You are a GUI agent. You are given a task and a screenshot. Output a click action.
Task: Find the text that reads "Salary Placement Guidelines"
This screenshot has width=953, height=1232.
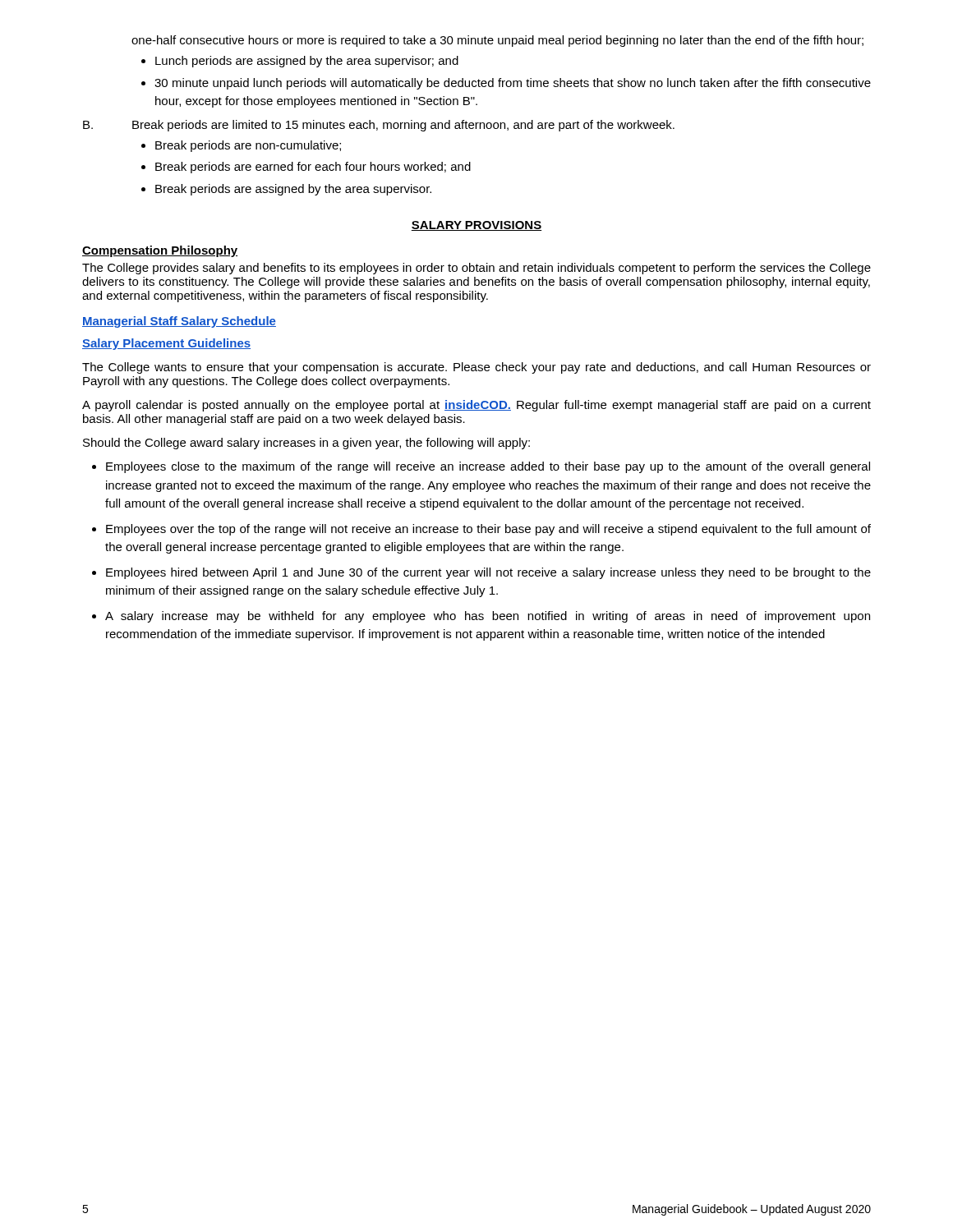tap(166, 343)
